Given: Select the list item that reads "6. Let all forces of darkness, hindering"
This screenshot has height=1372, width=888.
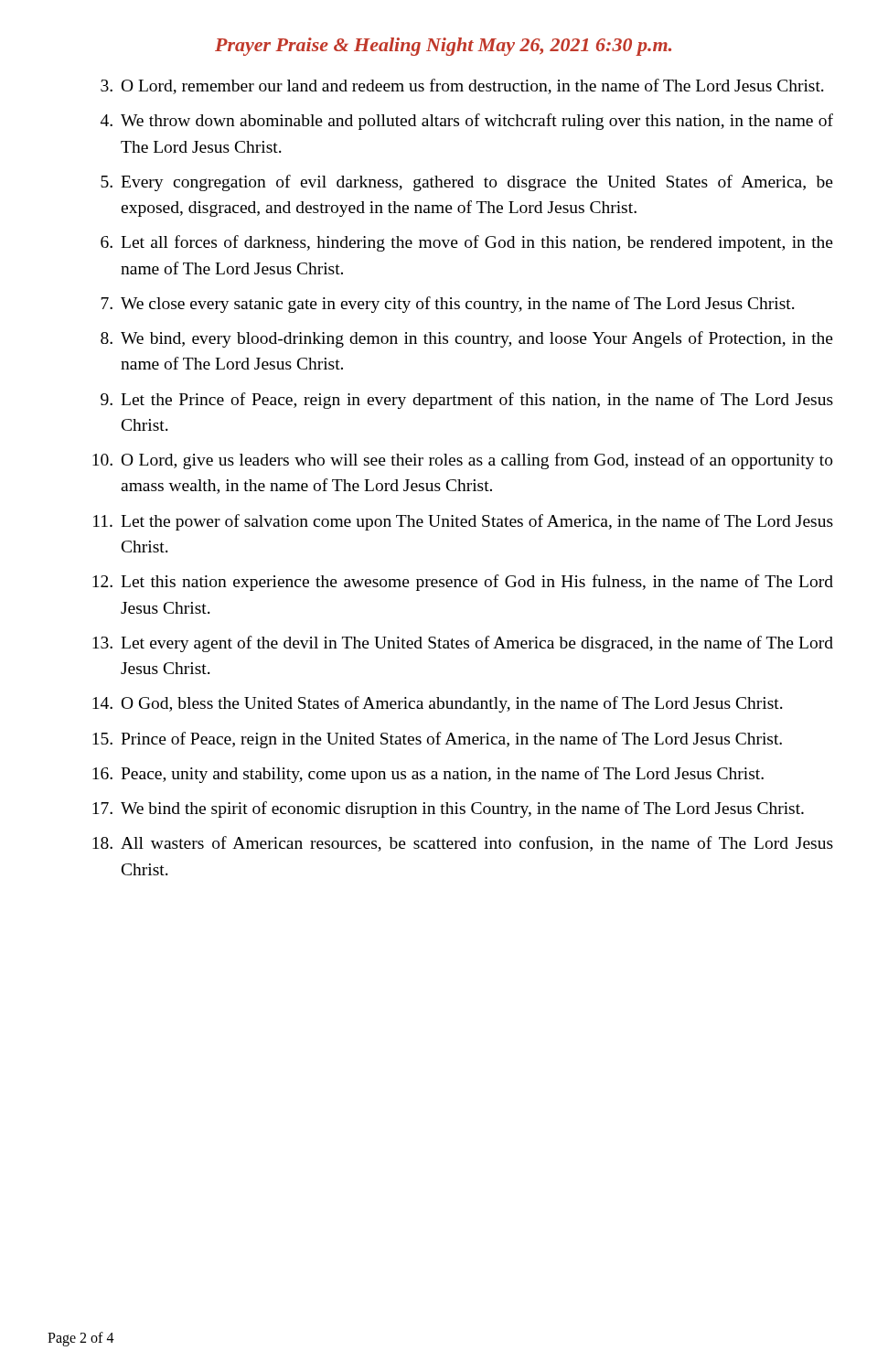Looking at the screenshot, I should click(450, 256).
